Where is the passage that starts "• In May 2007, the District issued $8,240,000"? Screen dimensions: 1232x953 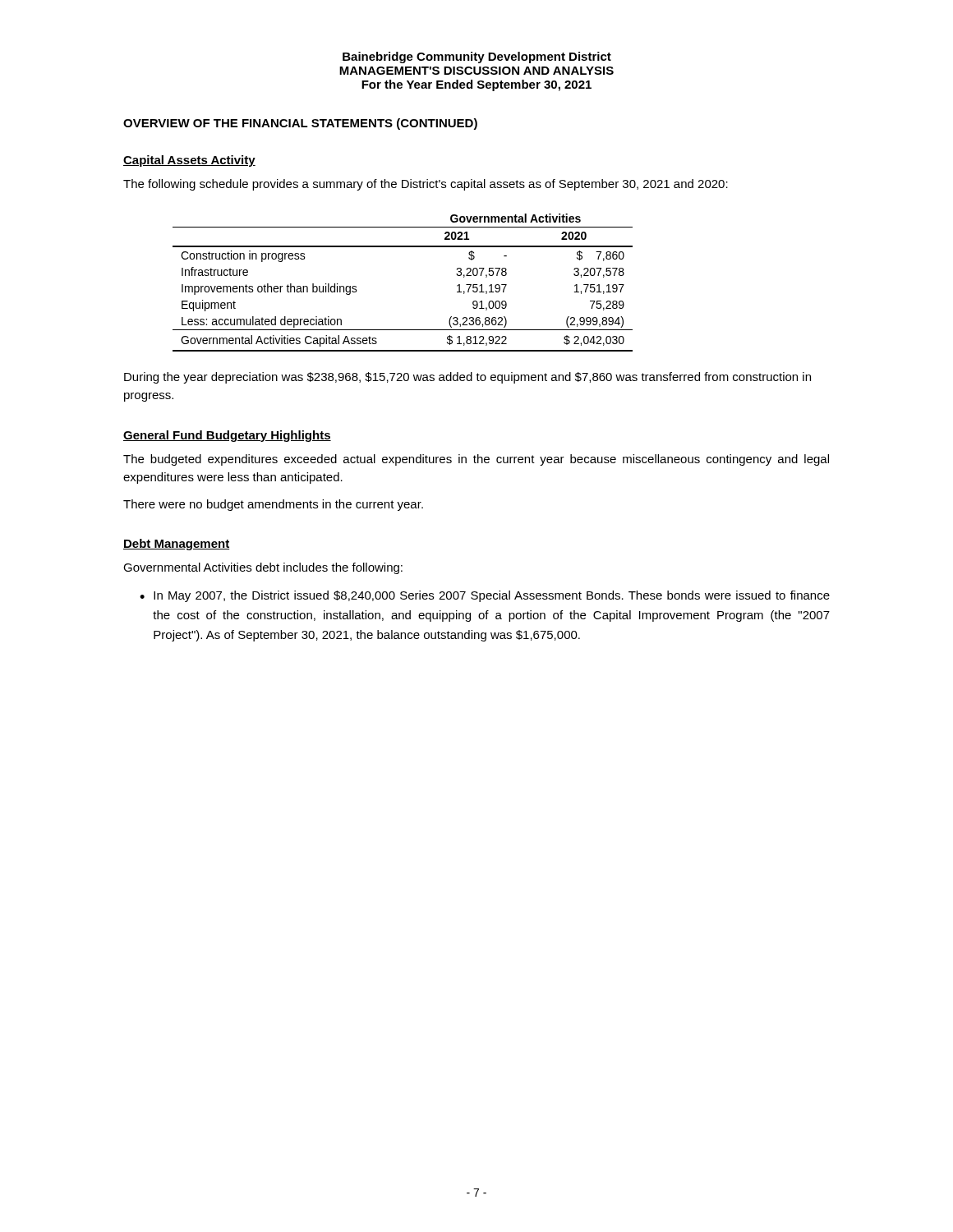[x=485, y=615]
